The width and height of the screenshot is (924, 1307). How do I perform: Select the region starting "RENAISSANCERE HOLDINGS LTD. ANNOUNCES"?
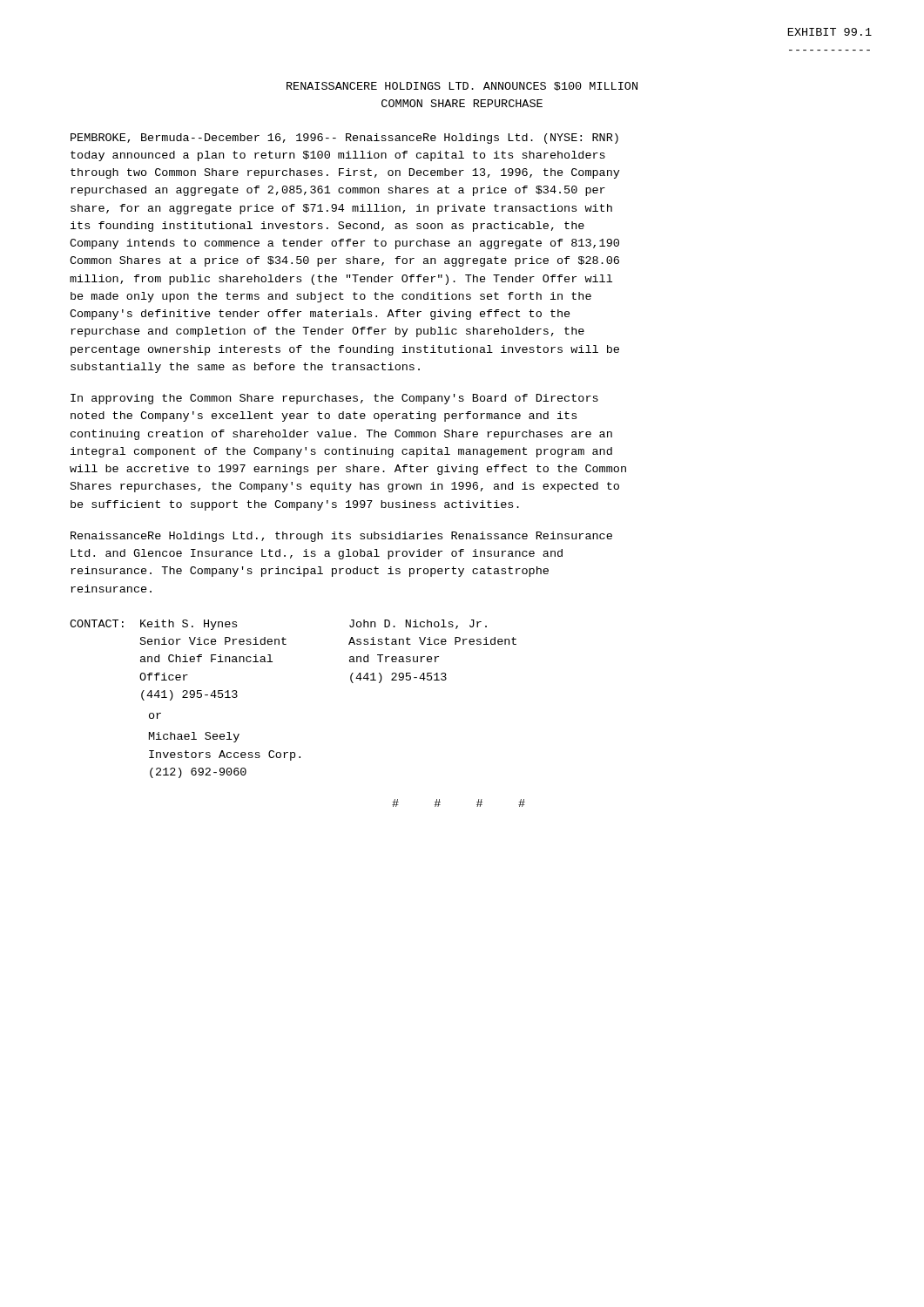(x=462, y=95)
